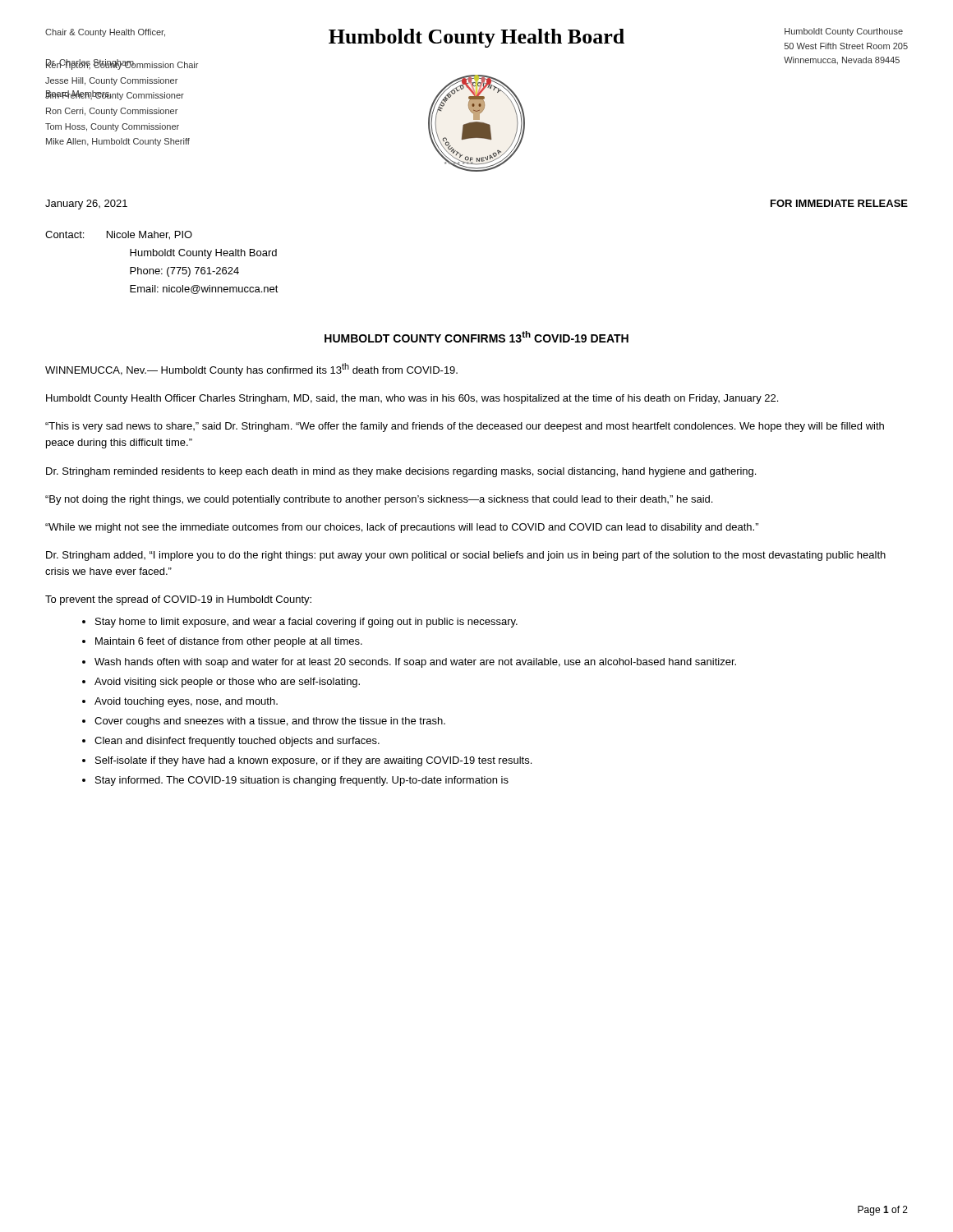Select the text starting "Dr. Stringham added, “I implore you to do"
The height and width of the screenshot is (1232, 953).
(x=465, y=563)
